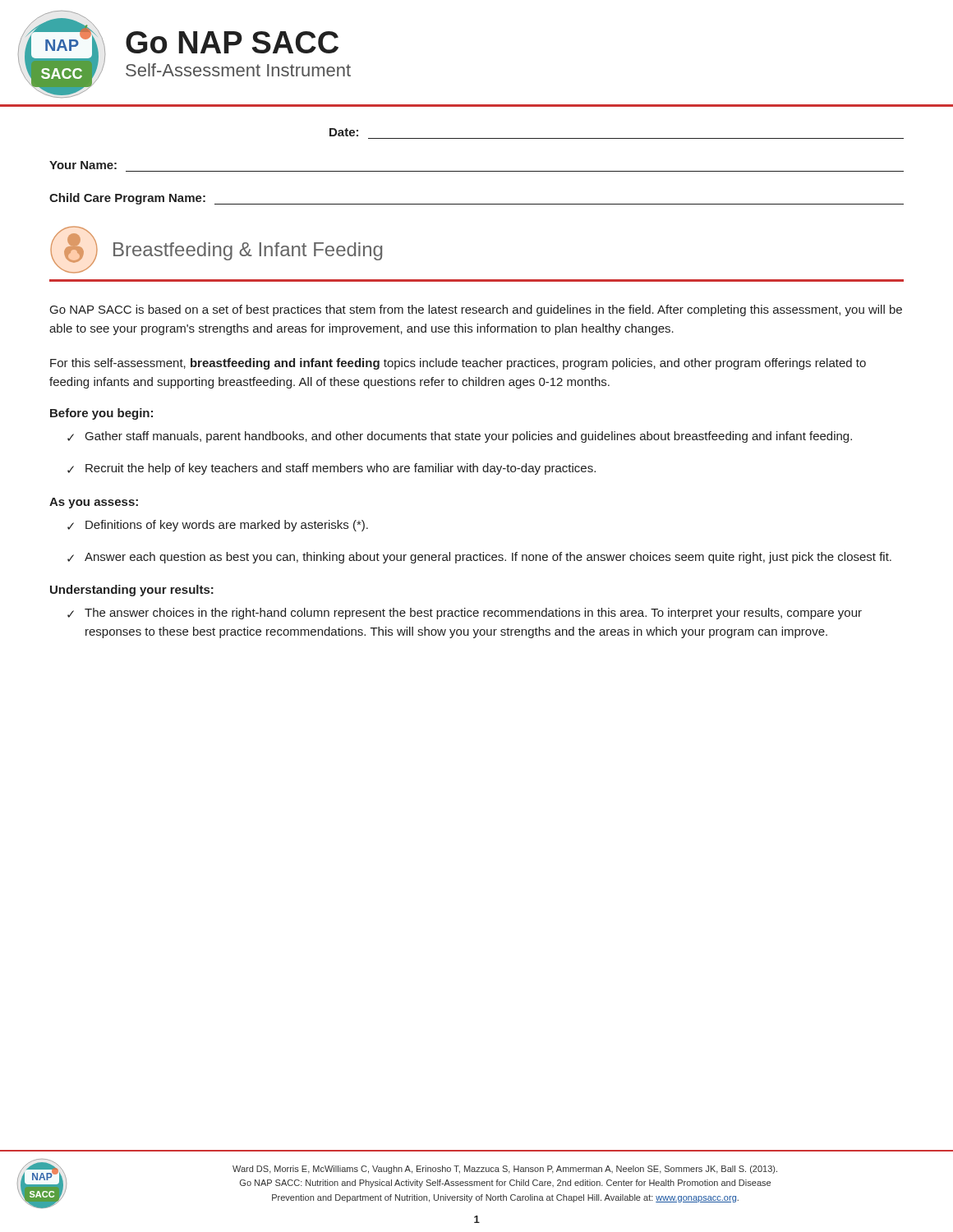The image size is (953, 1232).
Task: Click on the text starting "Understanding your results:"
Action: (x=132, y=589)
